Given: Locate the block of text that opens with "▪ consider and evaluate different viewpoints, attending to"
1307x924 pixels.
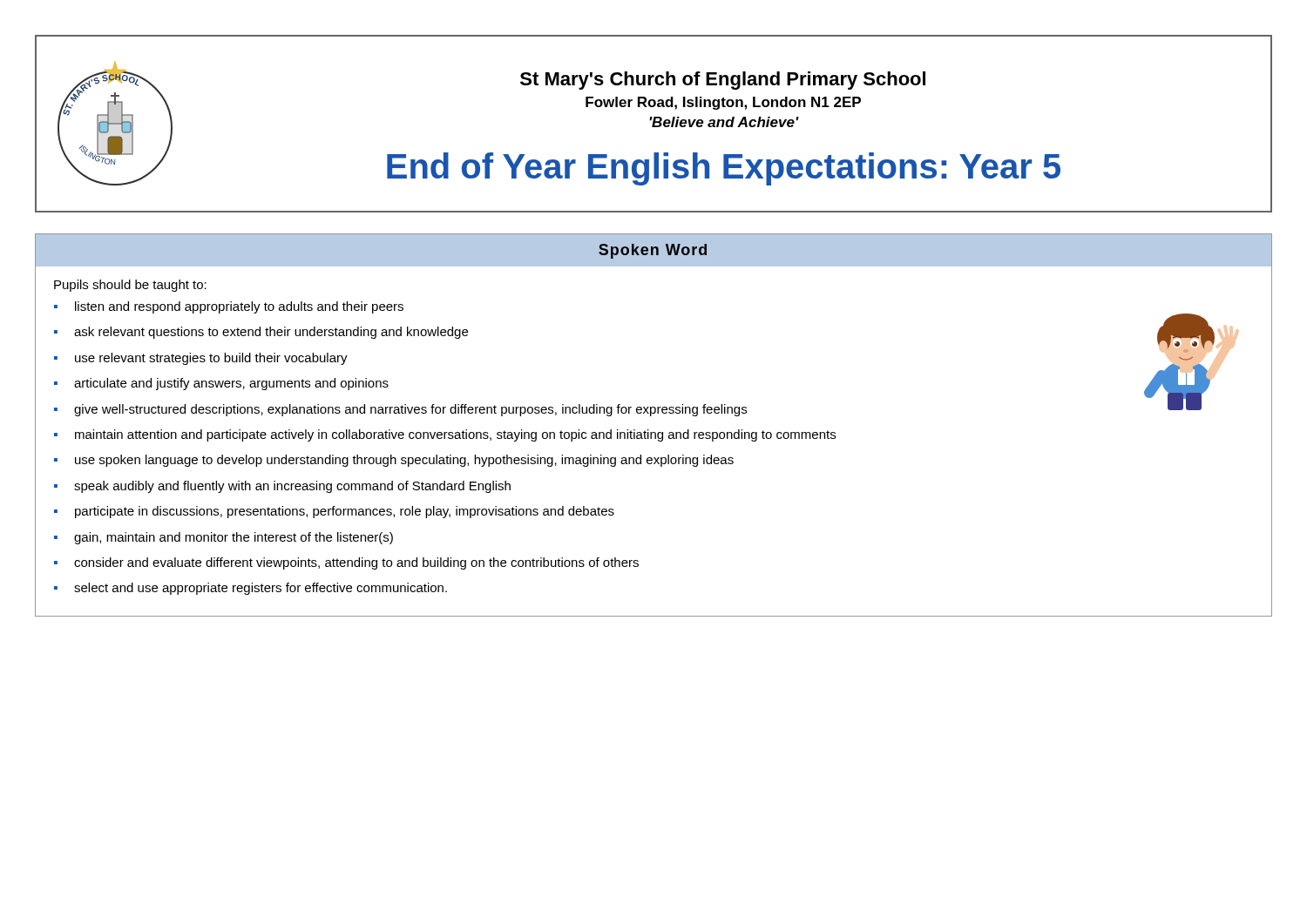Looking at the screenshot, I should point(346,563).
